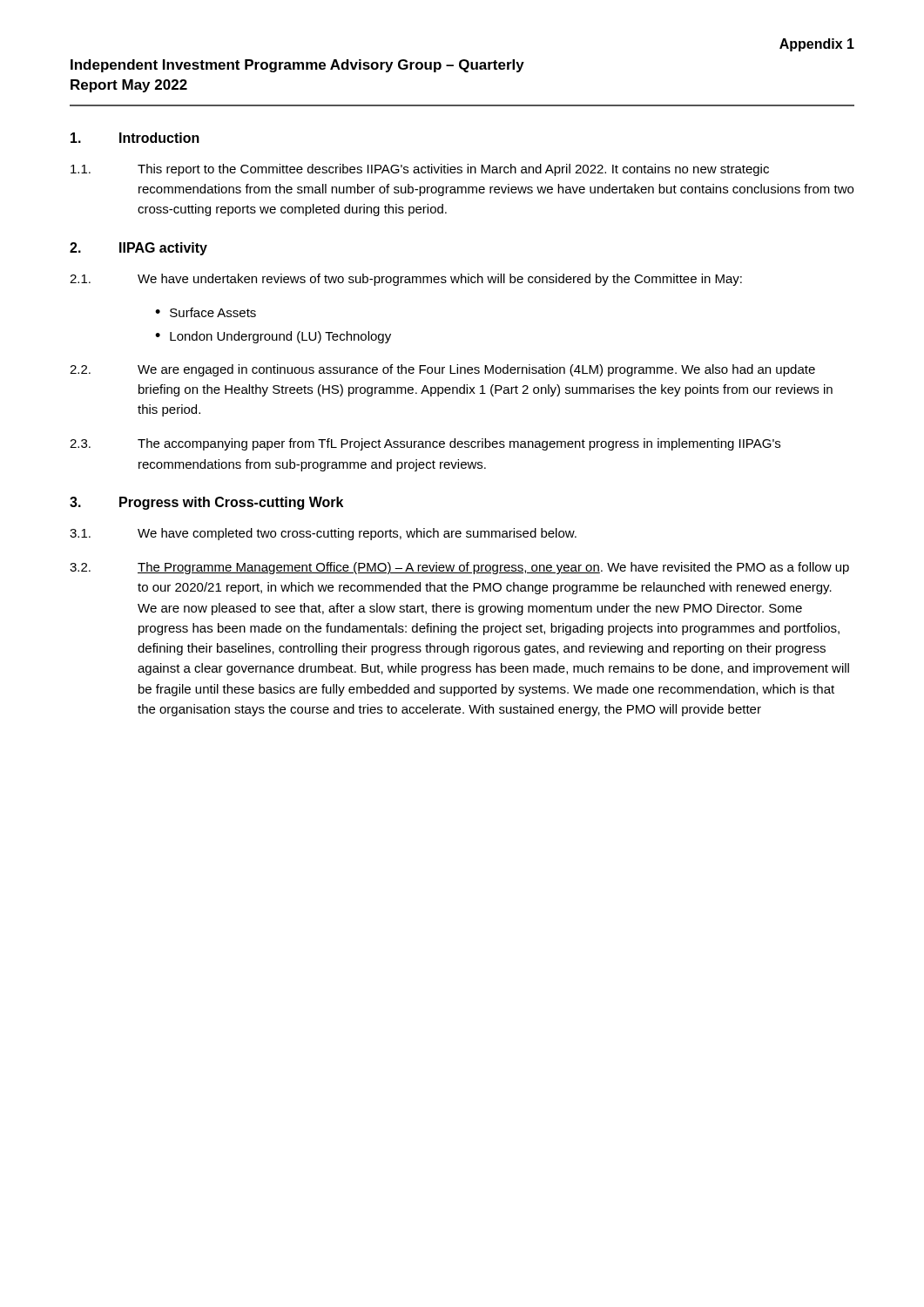Click on the text block containing "2. The Programme"
Image resolution: width=924 pixels, height=1307 pixels.
tap(462, 638)
